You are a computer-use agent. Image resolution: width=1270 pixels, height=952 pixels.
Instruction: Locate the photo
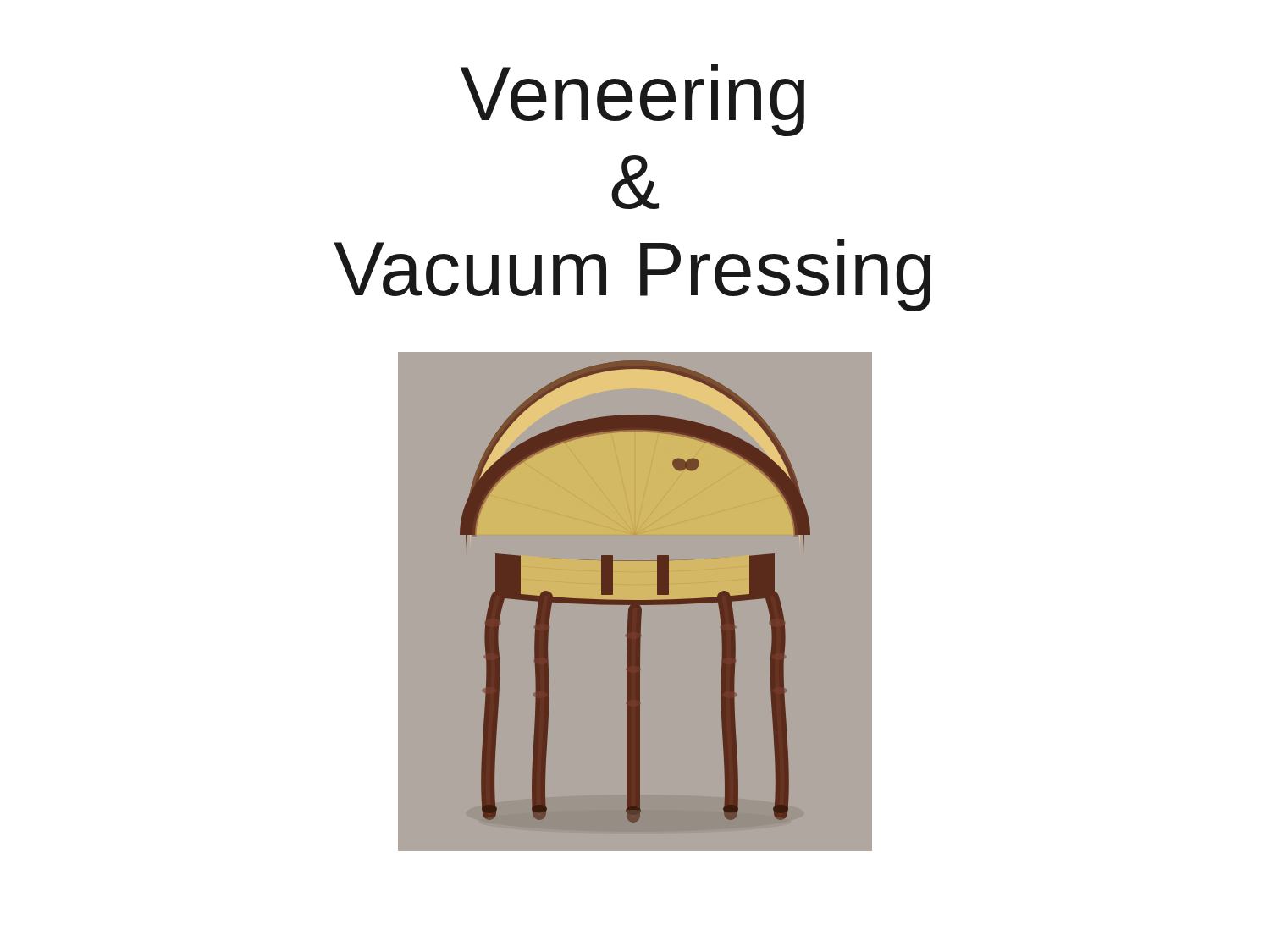coord(635,601)
